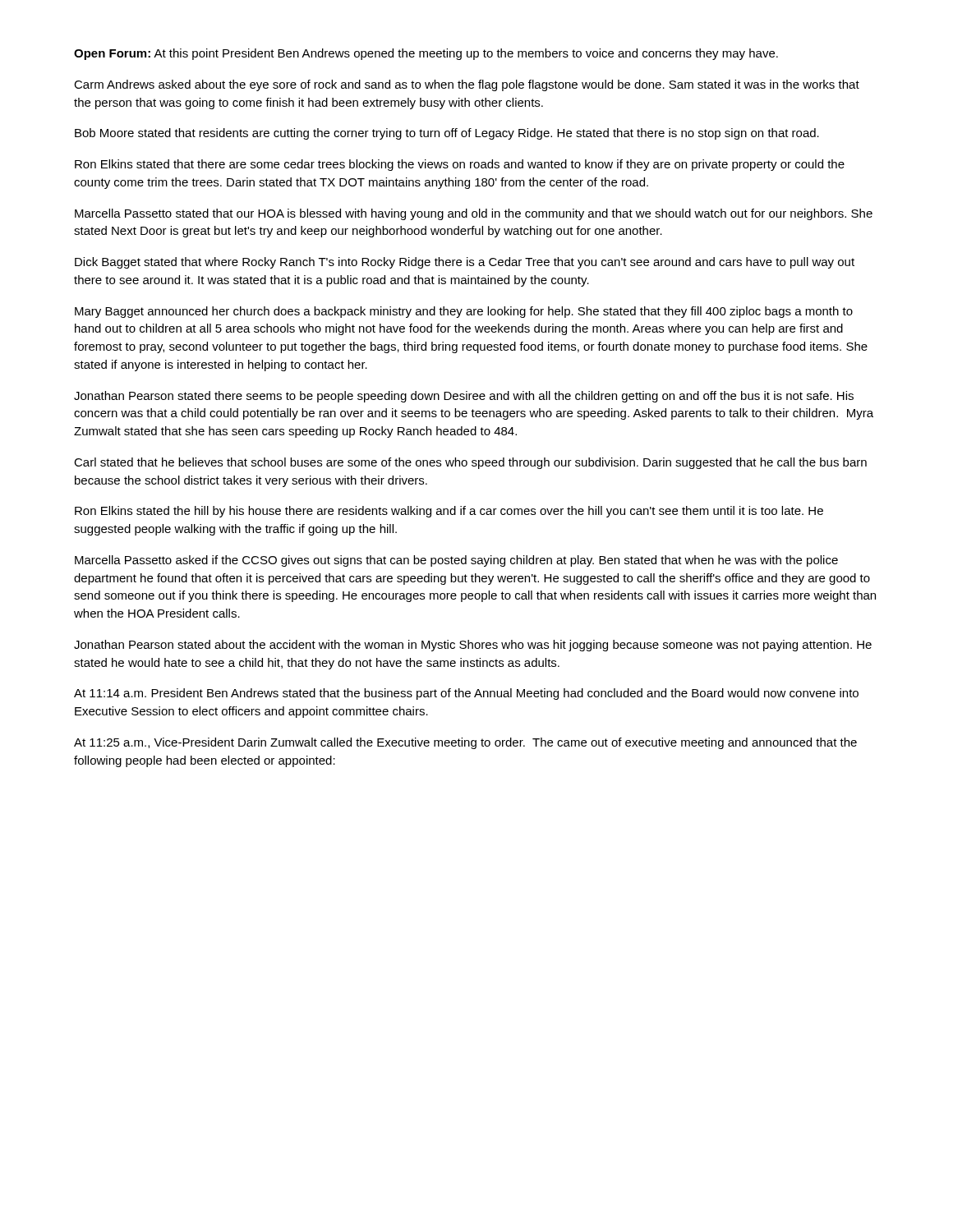Image resolution: width=953 pixels, height=1232 pixels.
Task: Where is the passage that starts "Marcella Passetto stated"?
Action: [x=473, y=222]
